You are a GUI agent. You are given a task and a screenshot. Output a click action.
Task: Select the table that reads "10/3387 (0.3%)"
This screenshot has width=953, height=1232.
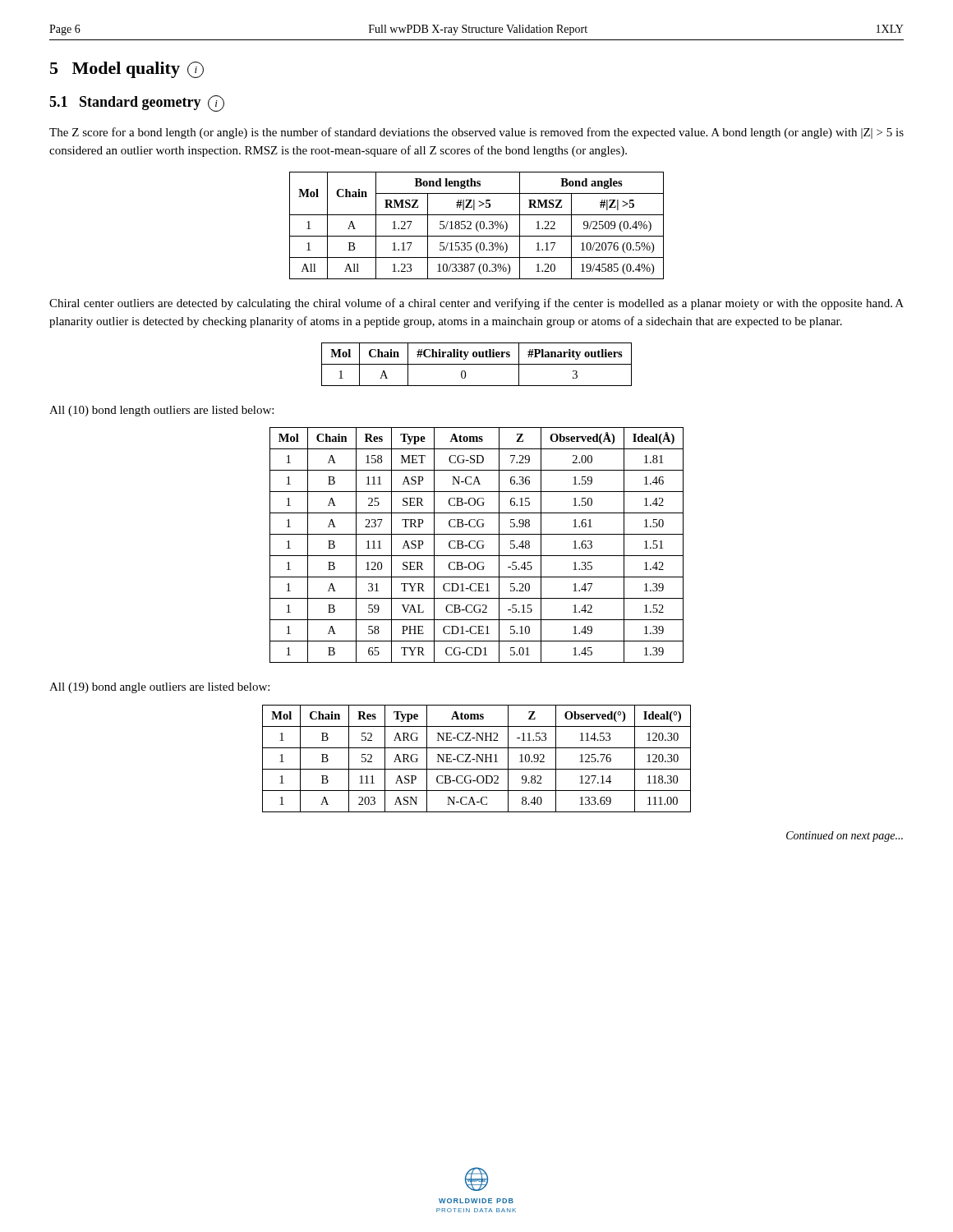pos(476,225)
